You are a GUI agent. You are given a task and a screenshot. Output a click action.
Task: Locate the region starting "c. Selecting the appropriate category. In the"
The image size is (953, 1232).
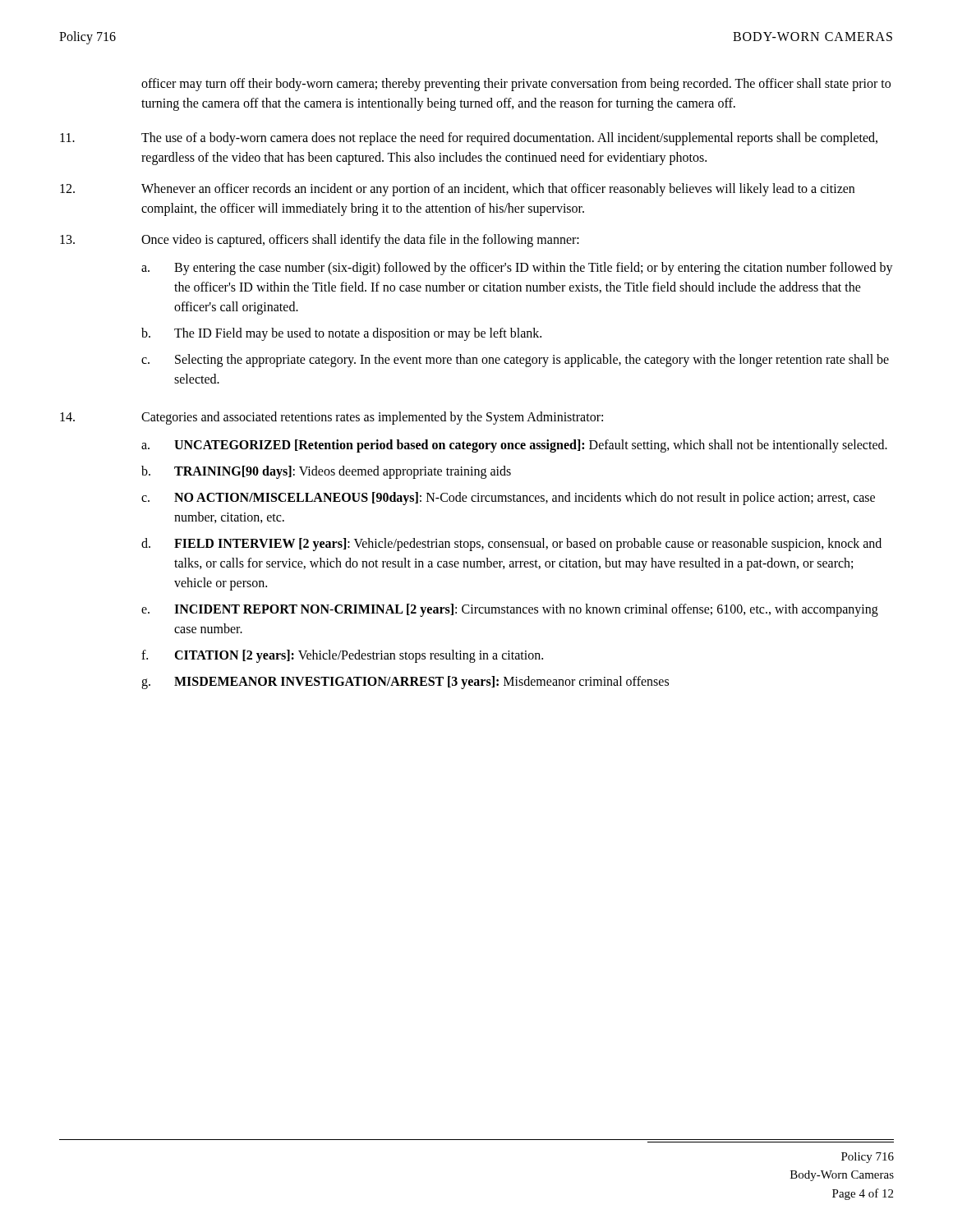(518, 370)
